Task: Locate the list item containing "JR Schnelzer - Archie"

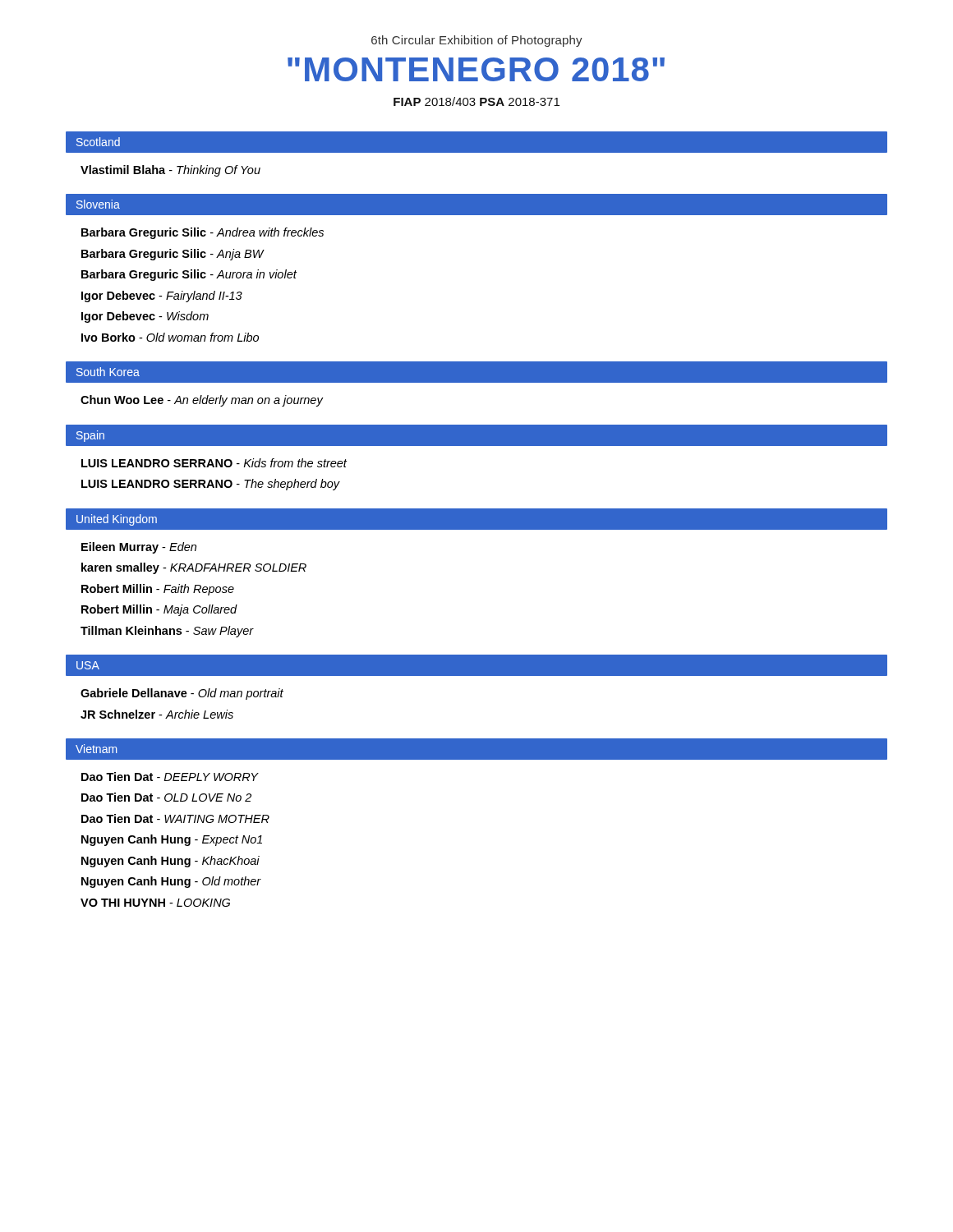Action: 157,714
